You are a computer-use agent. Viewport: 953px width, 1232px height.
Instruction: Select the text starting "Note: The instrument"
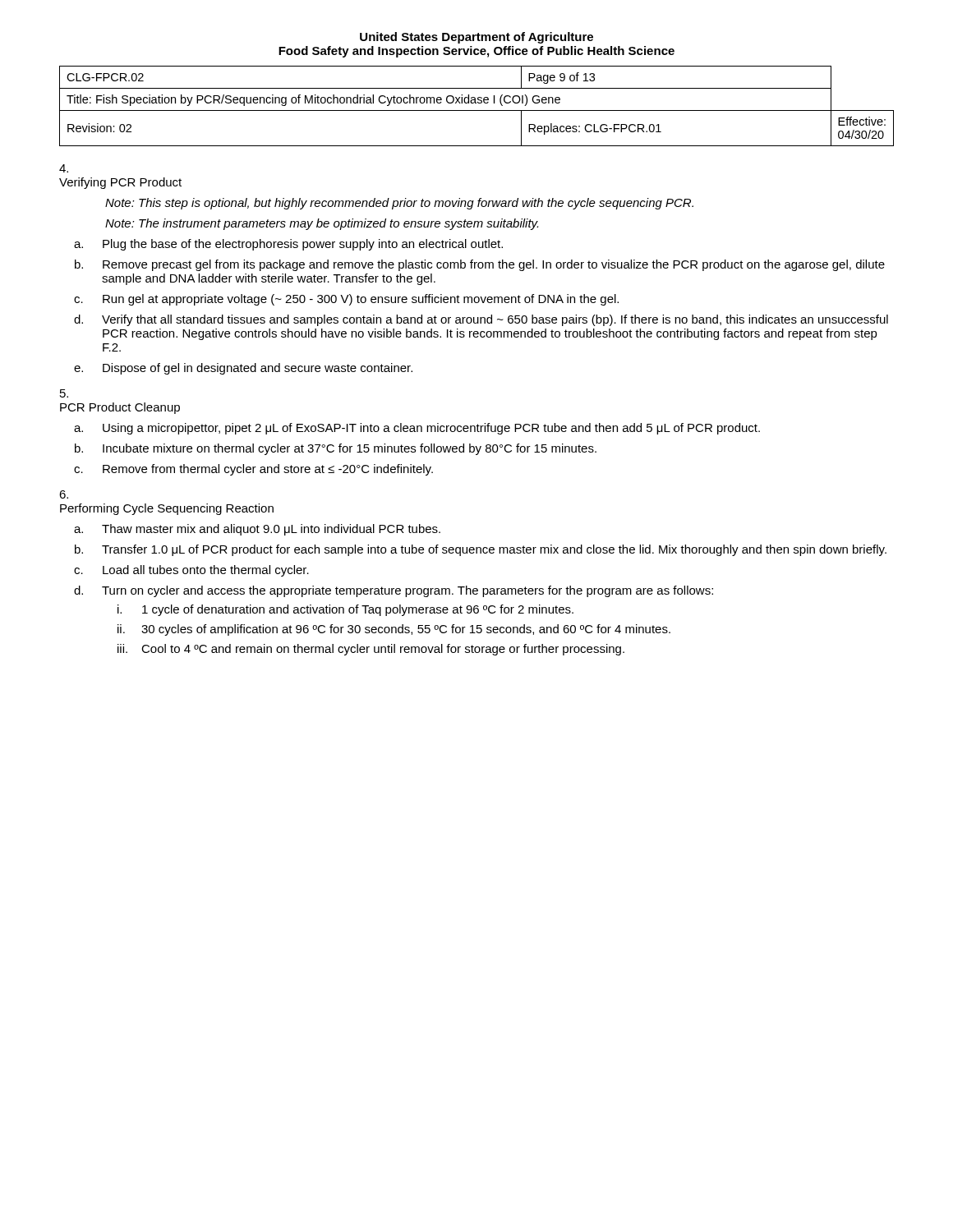pyautogui.click(x=322, y=223)
